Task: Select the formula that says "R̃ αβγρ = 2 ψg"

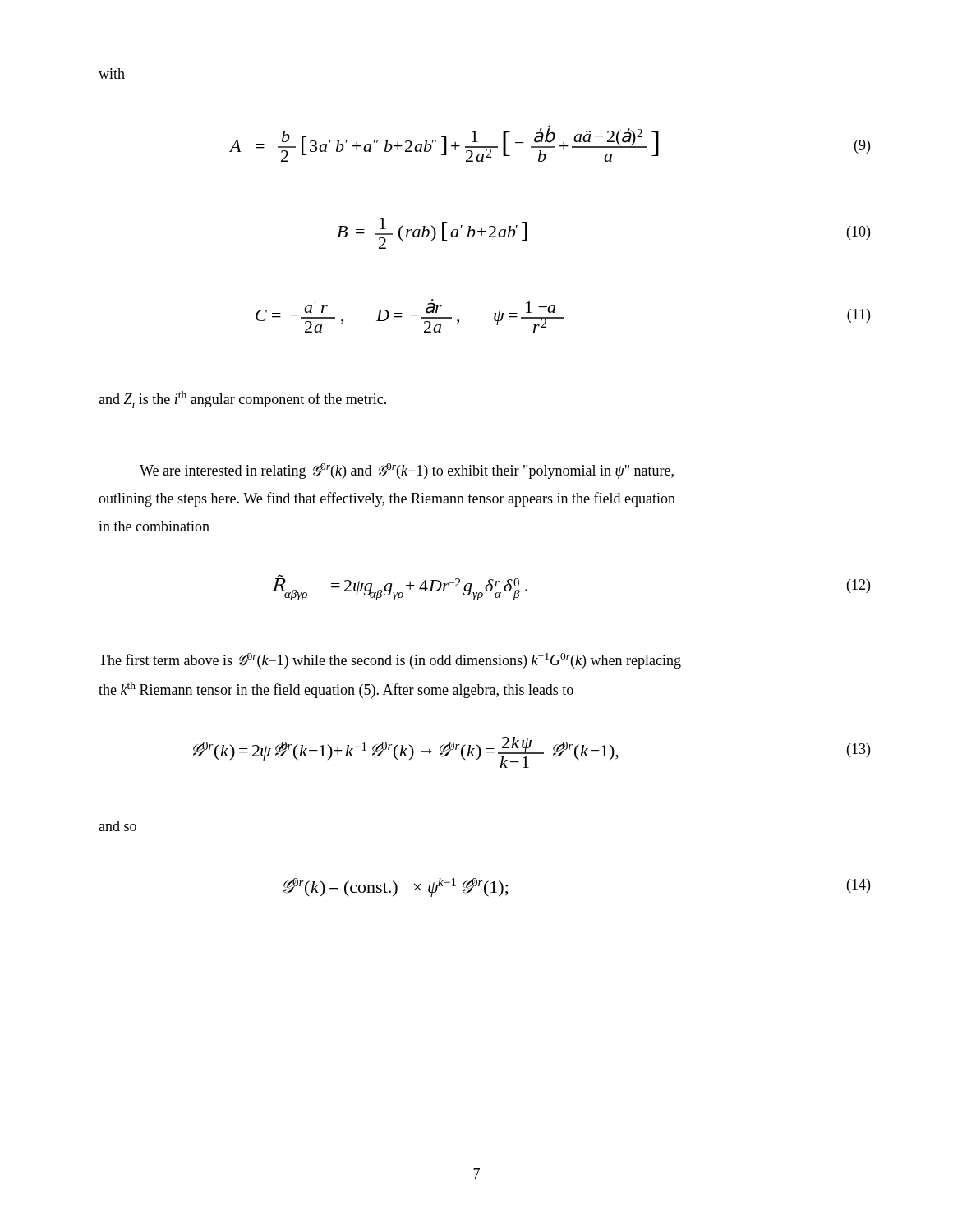Action: (x=485, y=585)
